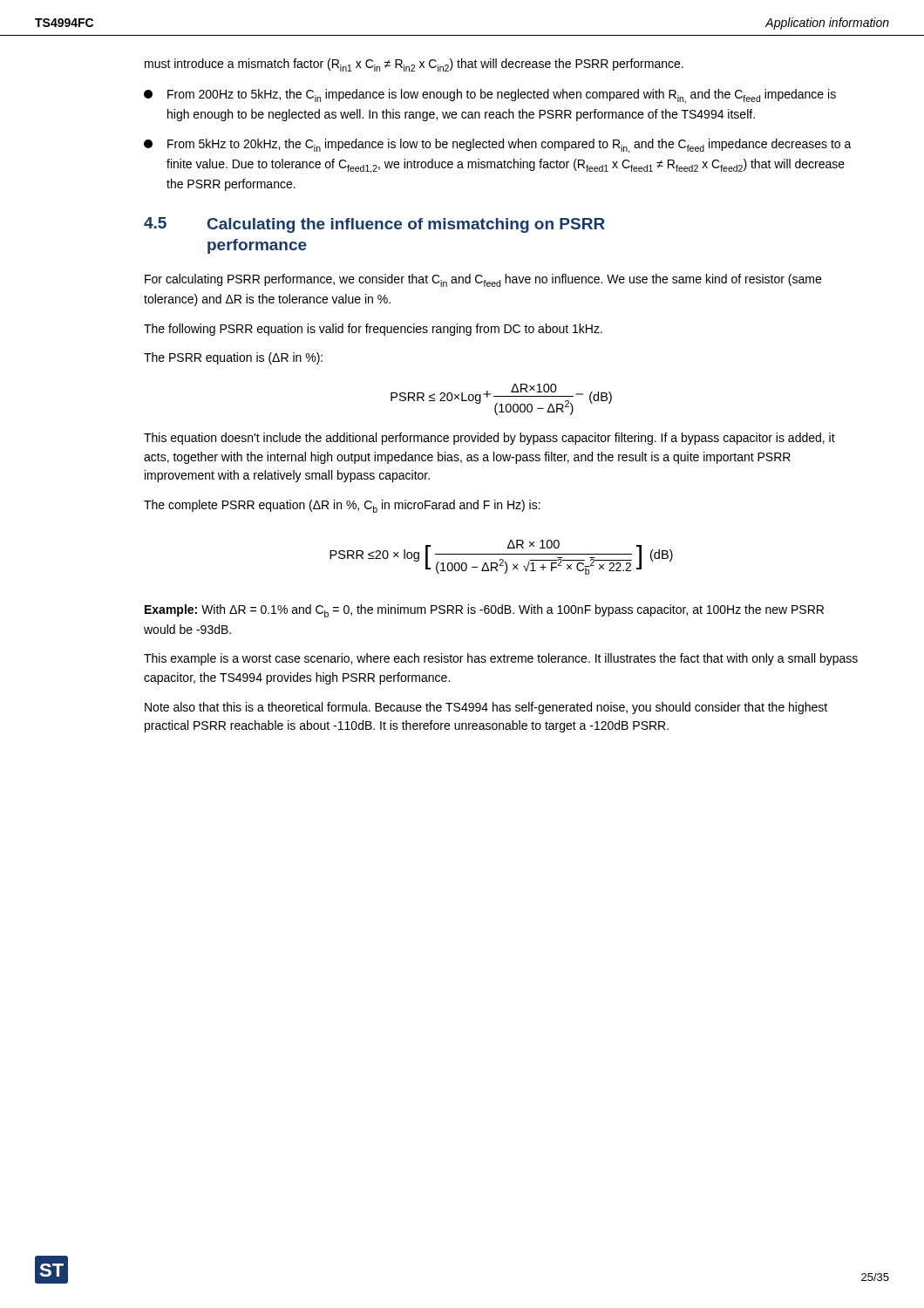Point to the text block starting "must introduce a mismatch factor"
The height and width of the screenshot is (1308, 924).
click(414, 65)
